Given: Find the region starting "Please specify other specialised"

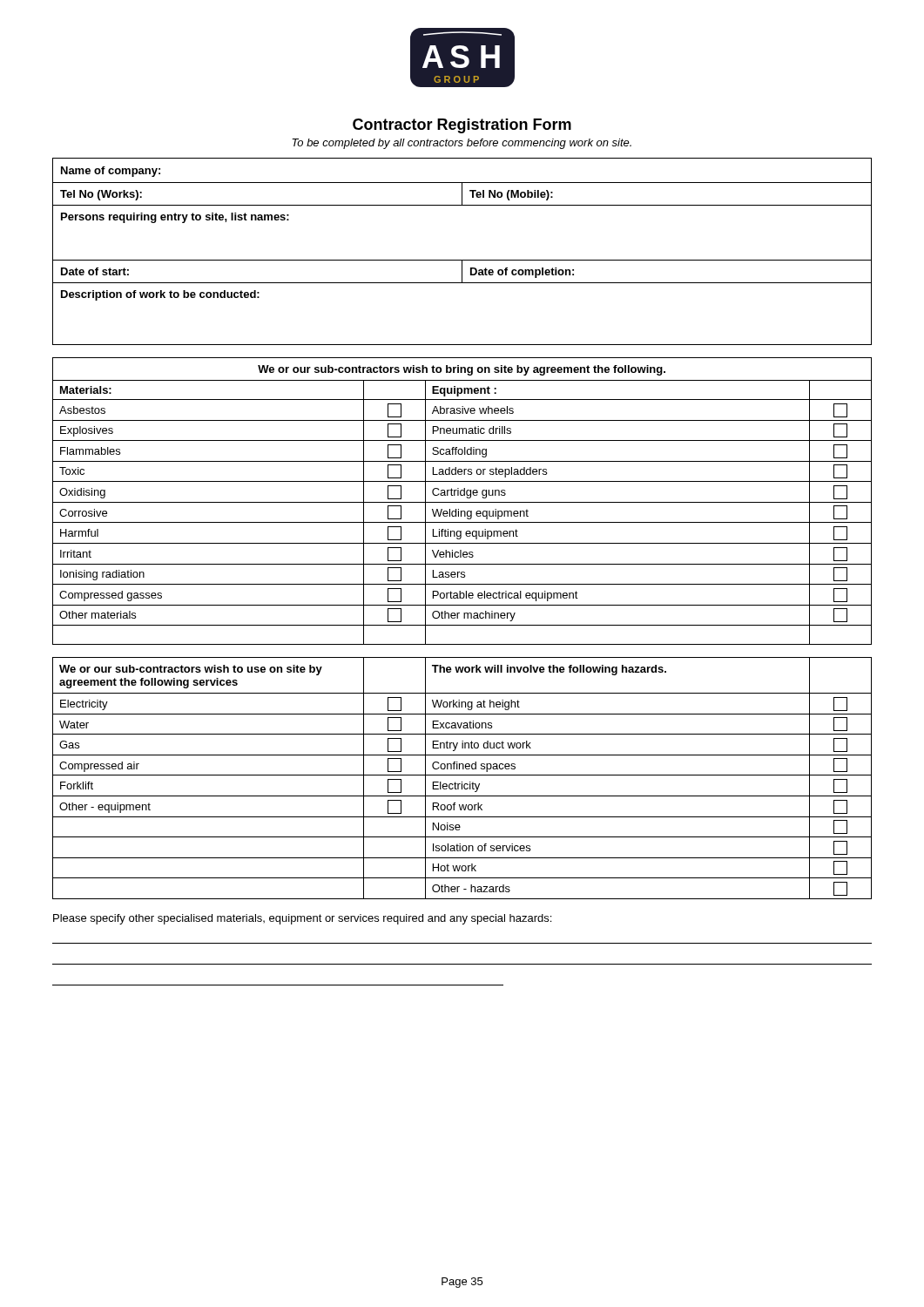Looking at the screenshot, I should click(x=302, y=918).
